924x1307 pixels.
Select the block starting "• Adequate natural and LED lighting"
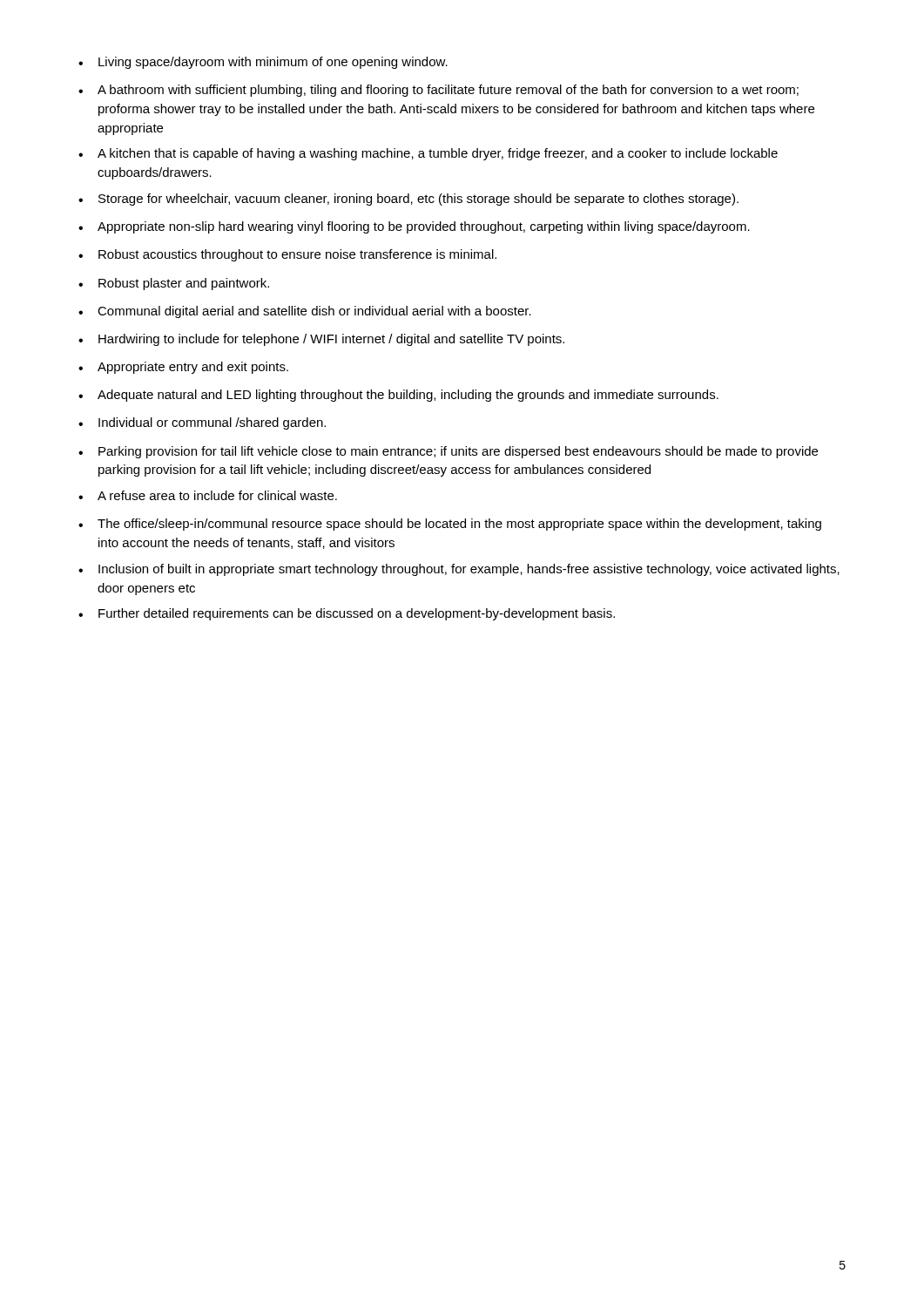(462, 396)
